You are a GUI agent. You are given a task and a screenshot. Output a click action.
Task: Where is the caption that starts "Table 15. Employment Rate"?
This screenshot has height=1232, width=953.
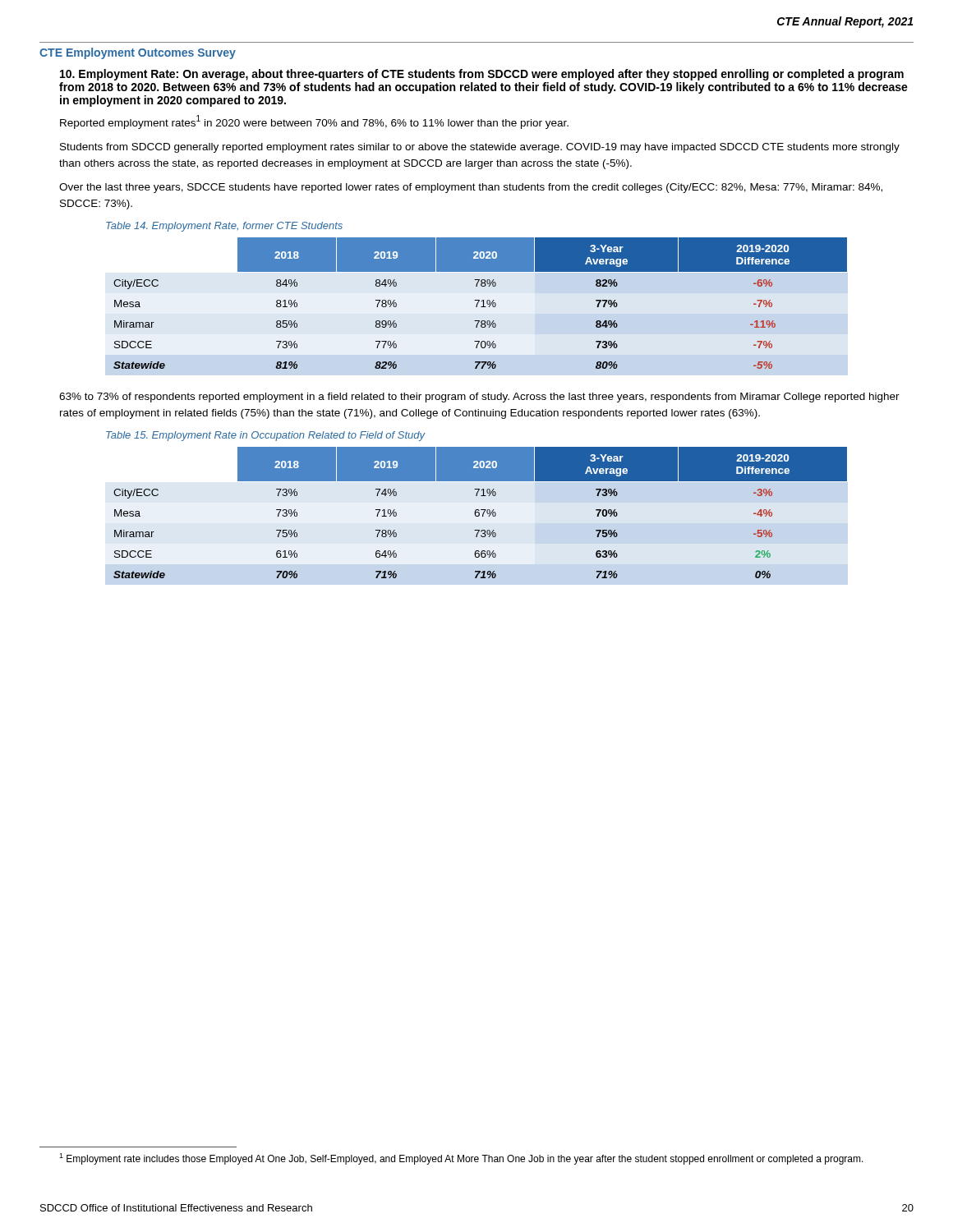point(265,435)
